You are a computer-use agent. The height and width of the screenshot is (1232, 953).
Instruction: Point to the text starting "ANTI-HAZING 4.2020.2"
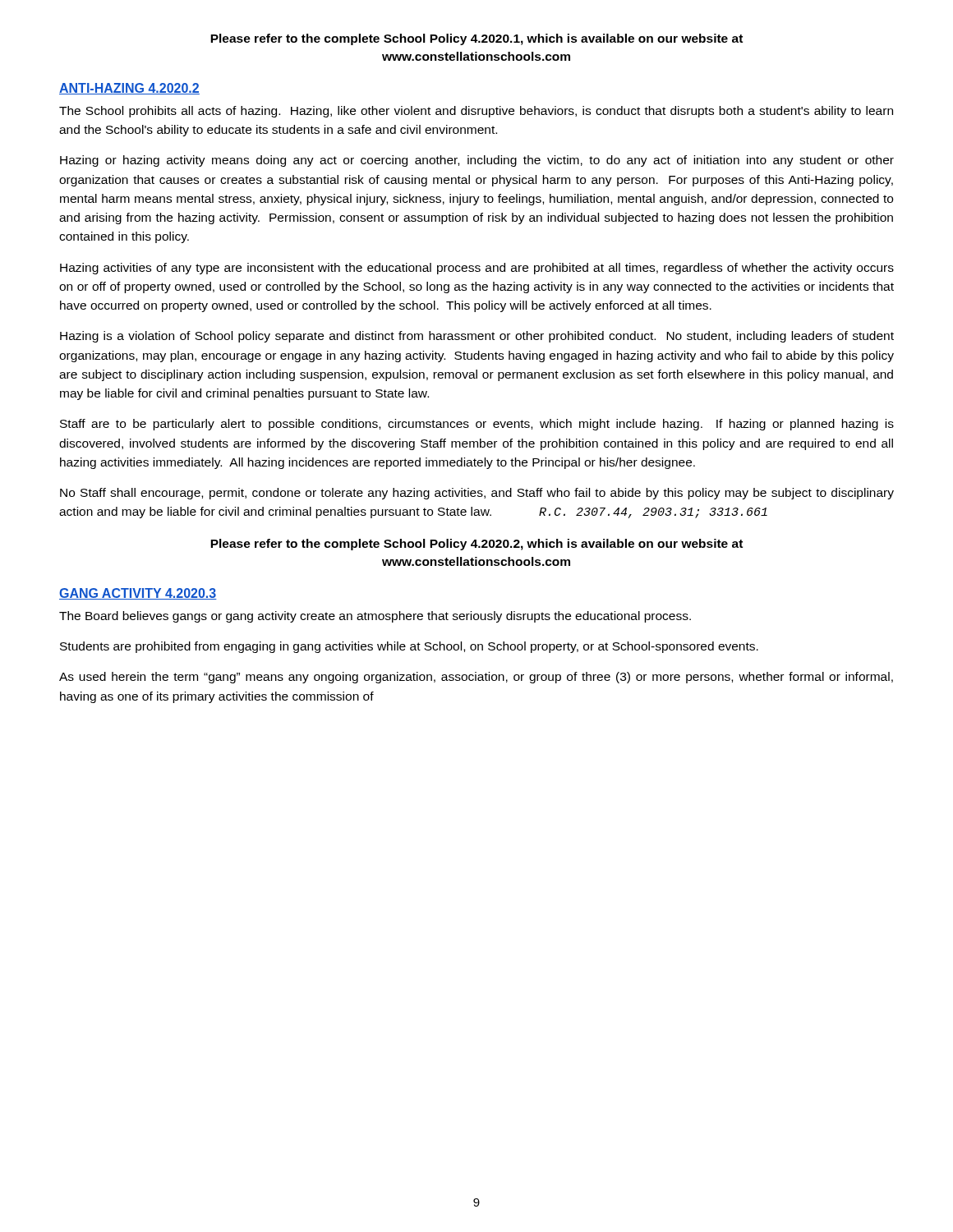pyautogui.click(x=129, y=88)
